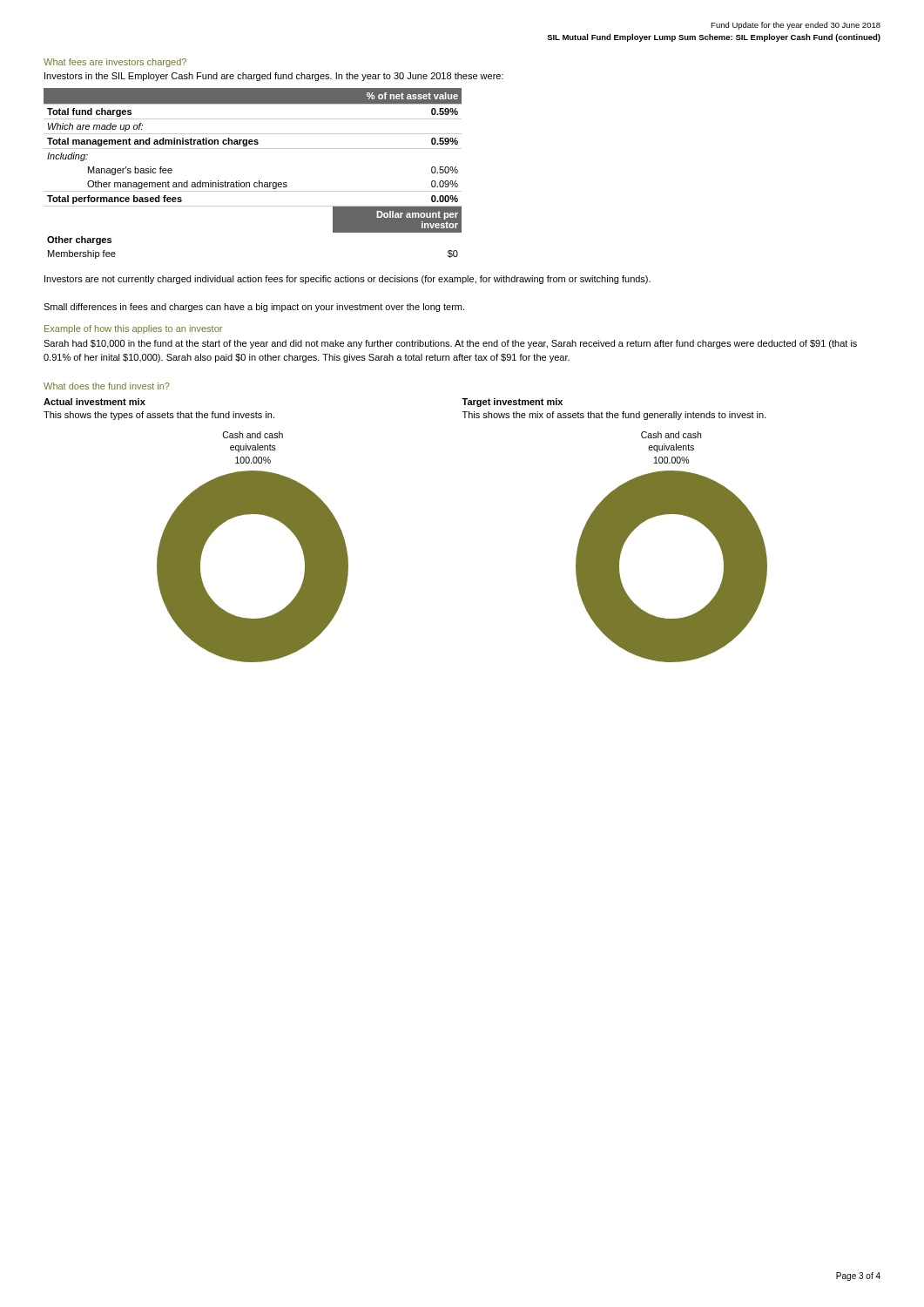Select the text starting "What fees are"

coord(115,62)
